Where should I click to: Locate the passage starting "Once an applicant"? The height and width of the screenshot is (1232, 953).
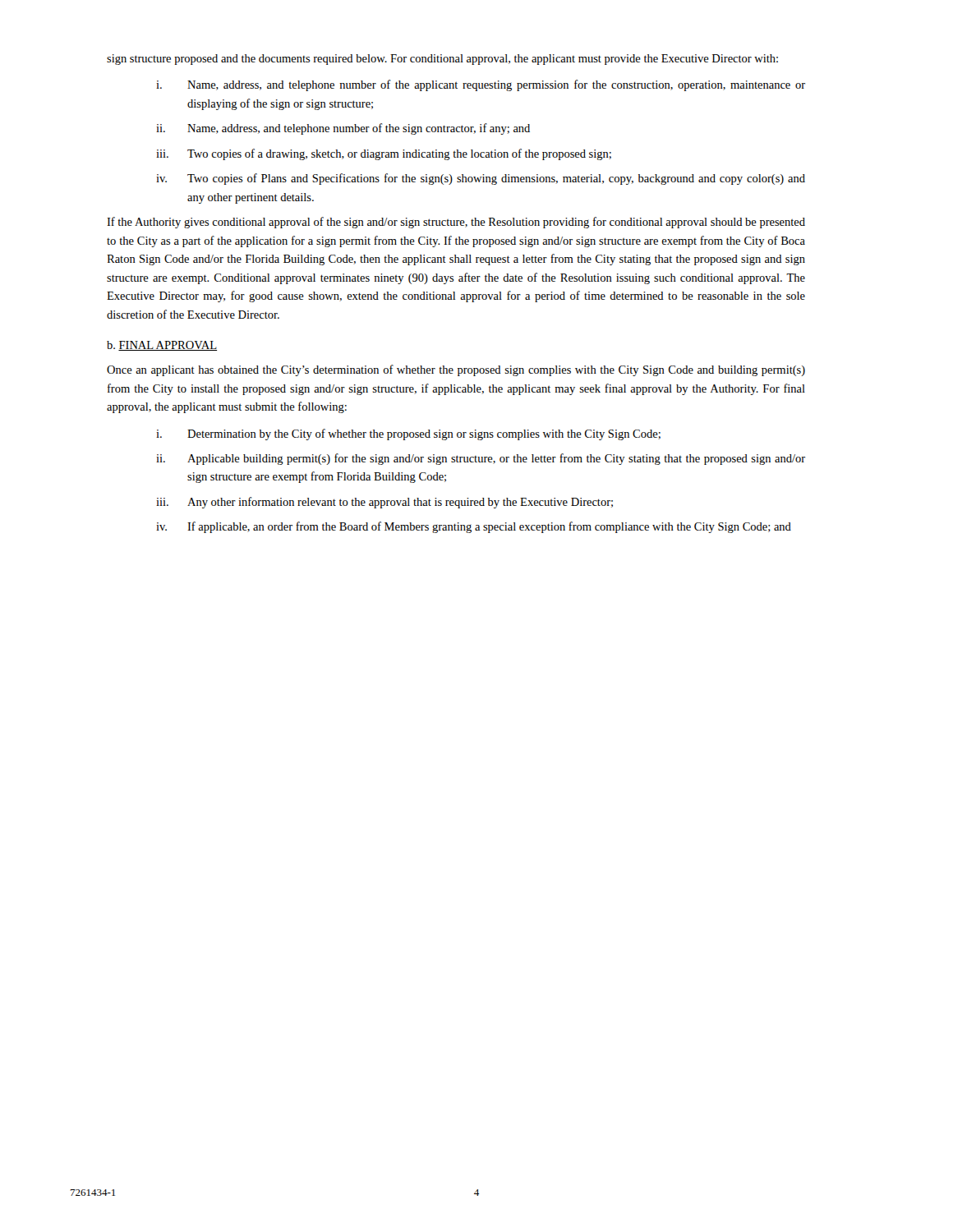[456, 388]
